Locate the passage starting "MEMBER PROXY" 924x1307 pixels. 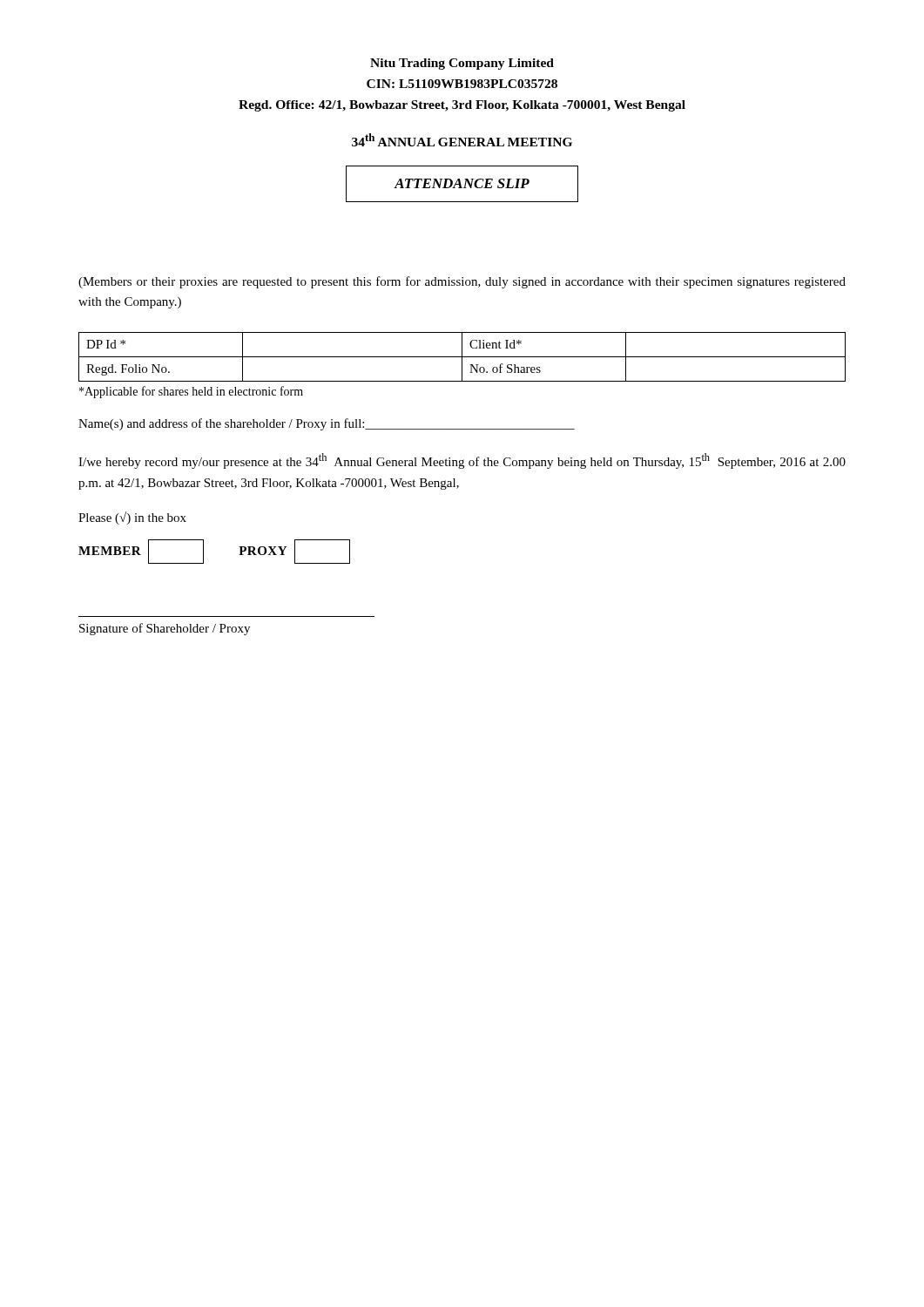pyautogui.click(x=214, y=551)
